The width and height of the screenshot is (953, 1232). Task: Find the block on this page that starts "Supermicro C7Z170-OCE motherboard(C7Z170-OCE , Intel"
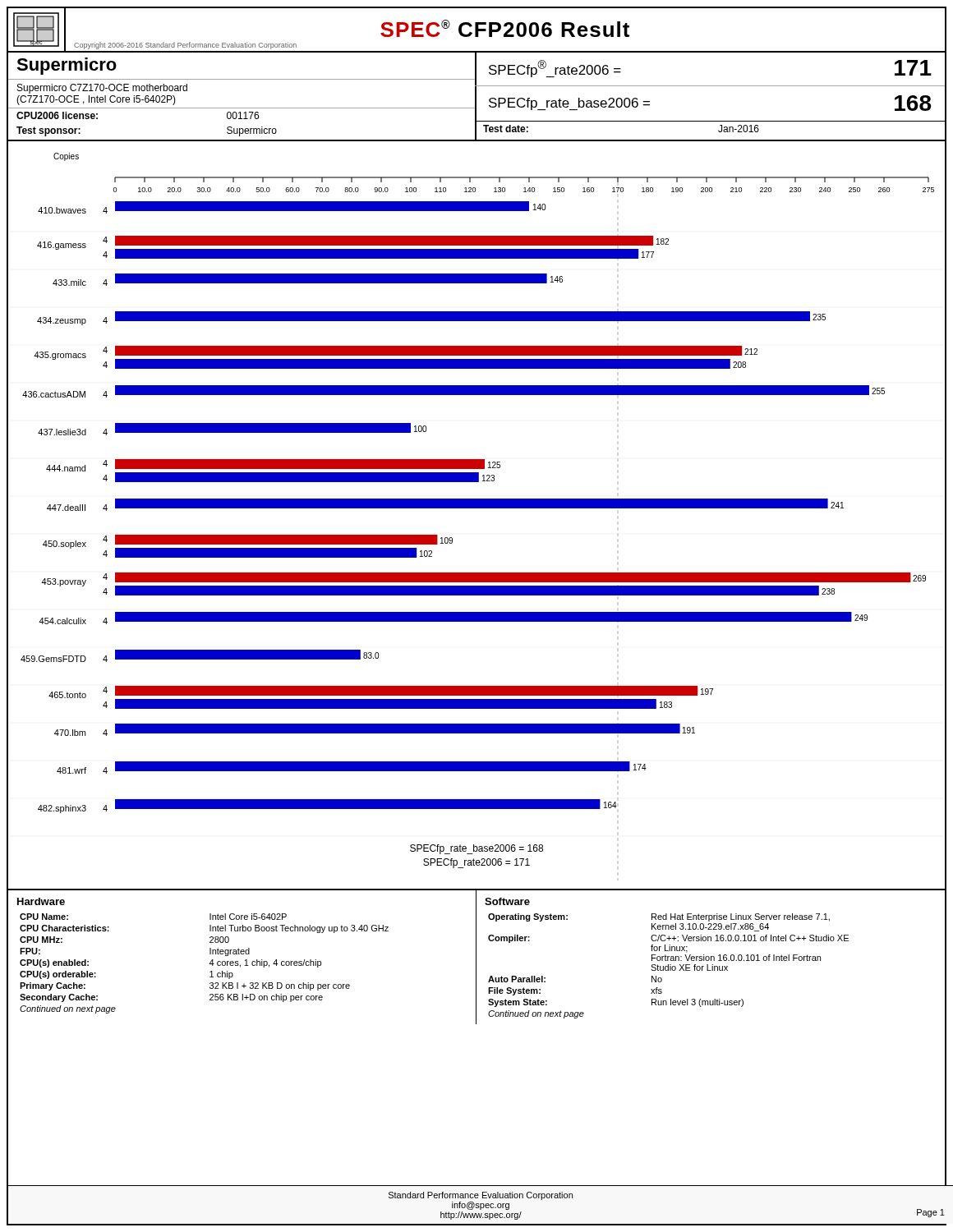[x=102, y=94]
